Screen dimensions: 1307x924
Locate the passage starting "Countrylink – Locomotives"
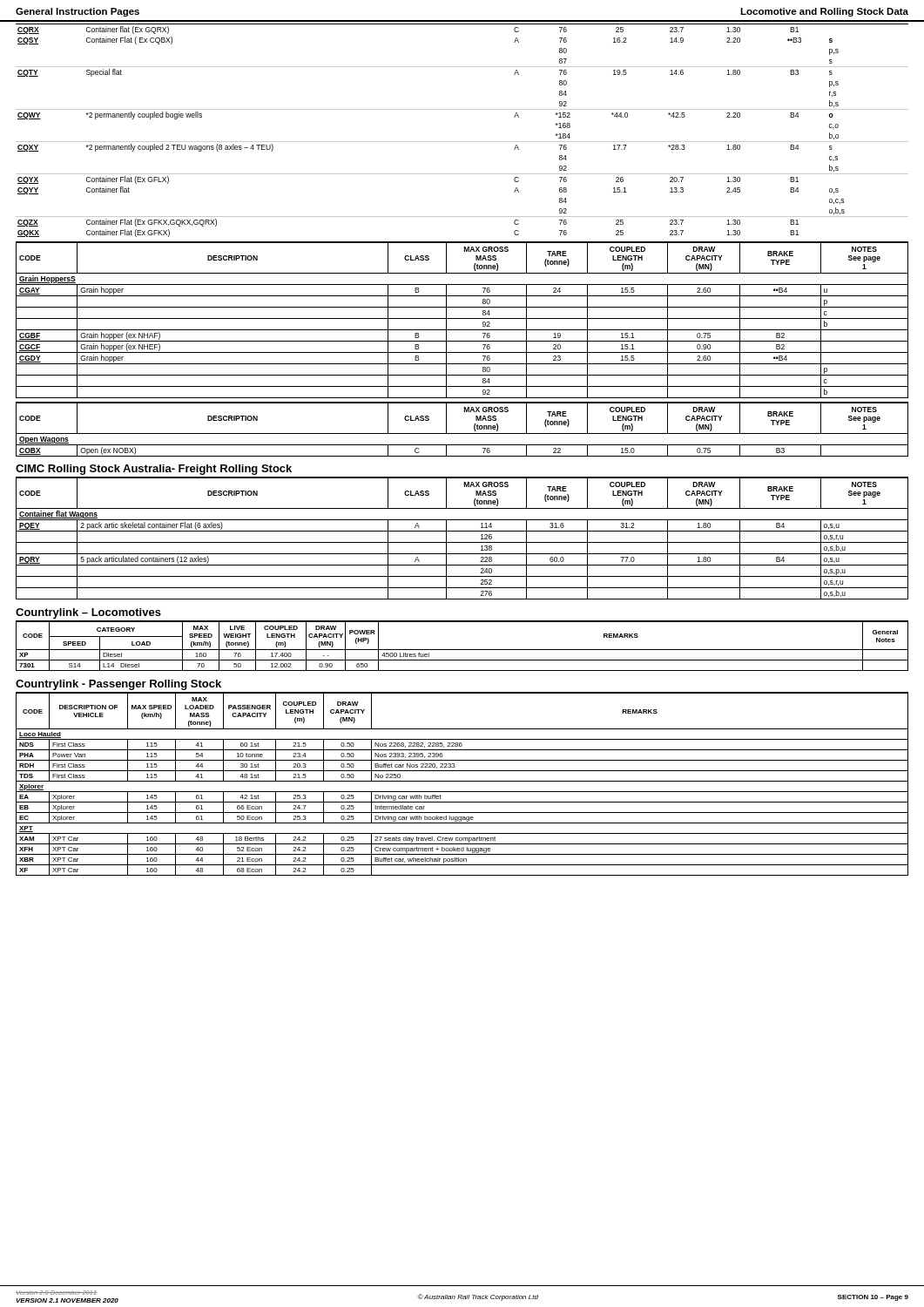[x=88, y=612]
